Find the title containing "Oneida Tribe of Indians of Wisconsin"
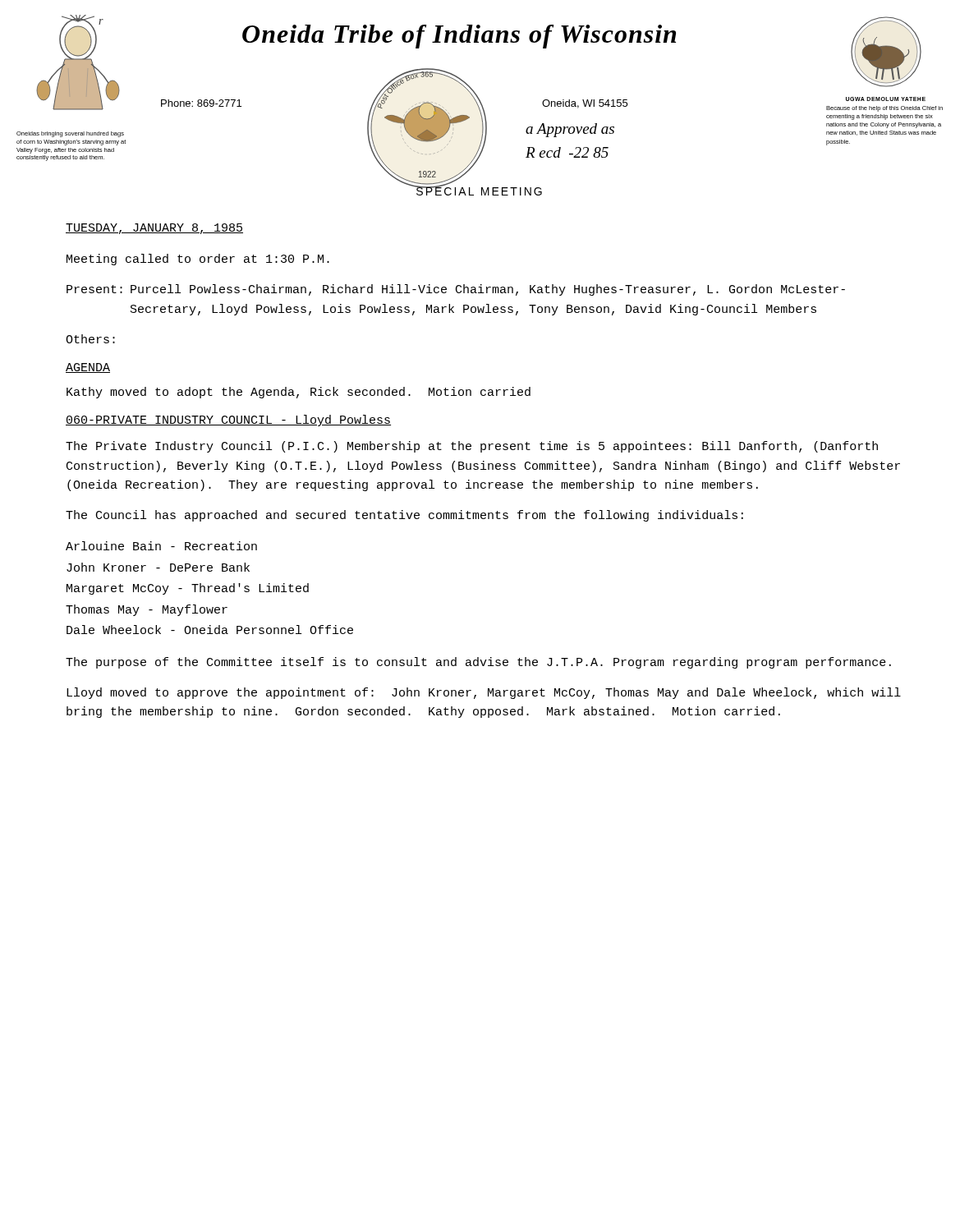Viewport: 960px width, 1232px height. click(460, 34)
